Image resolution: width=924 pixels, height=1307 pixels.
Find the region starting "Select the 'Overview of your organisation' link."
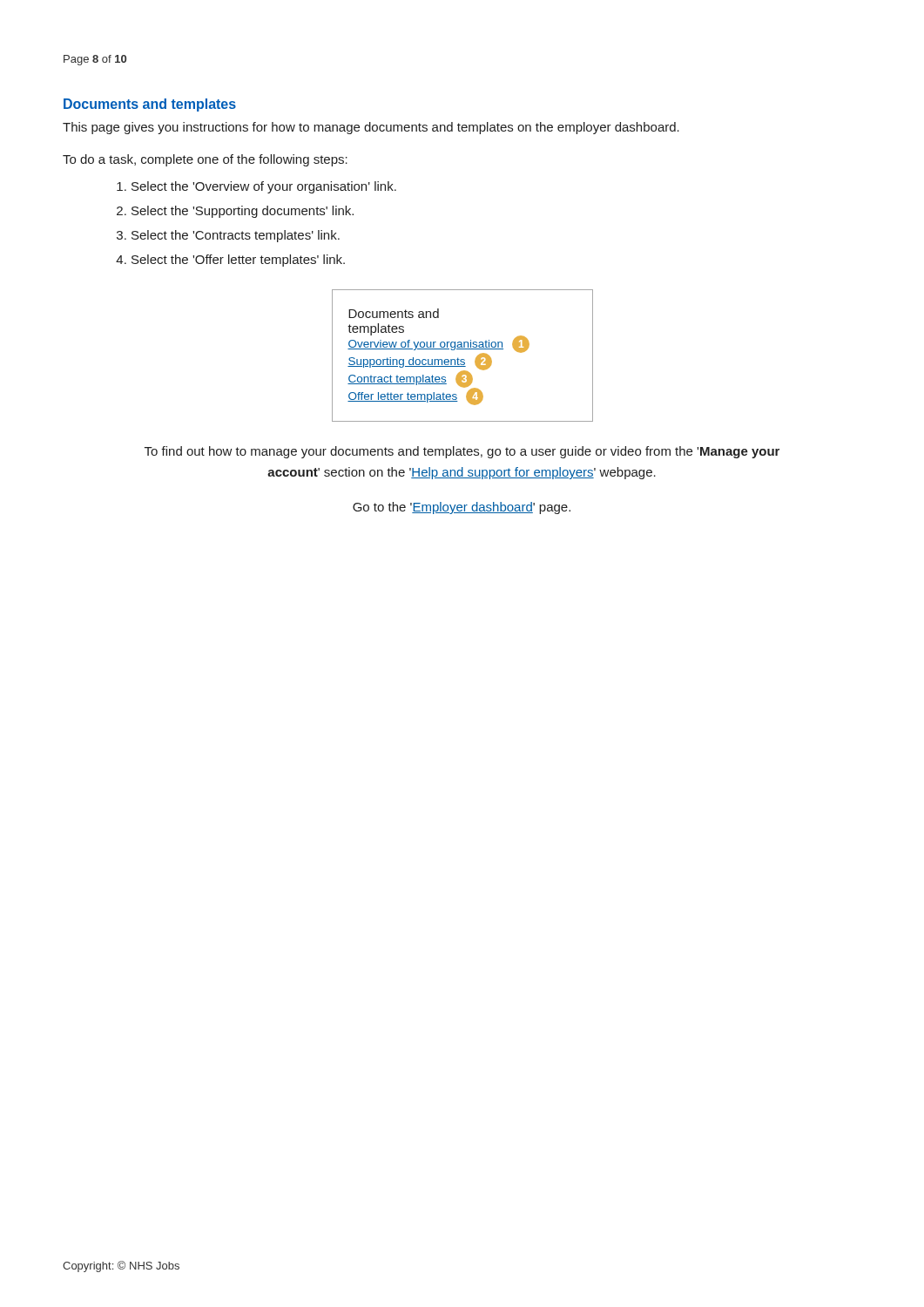(256, 187)
